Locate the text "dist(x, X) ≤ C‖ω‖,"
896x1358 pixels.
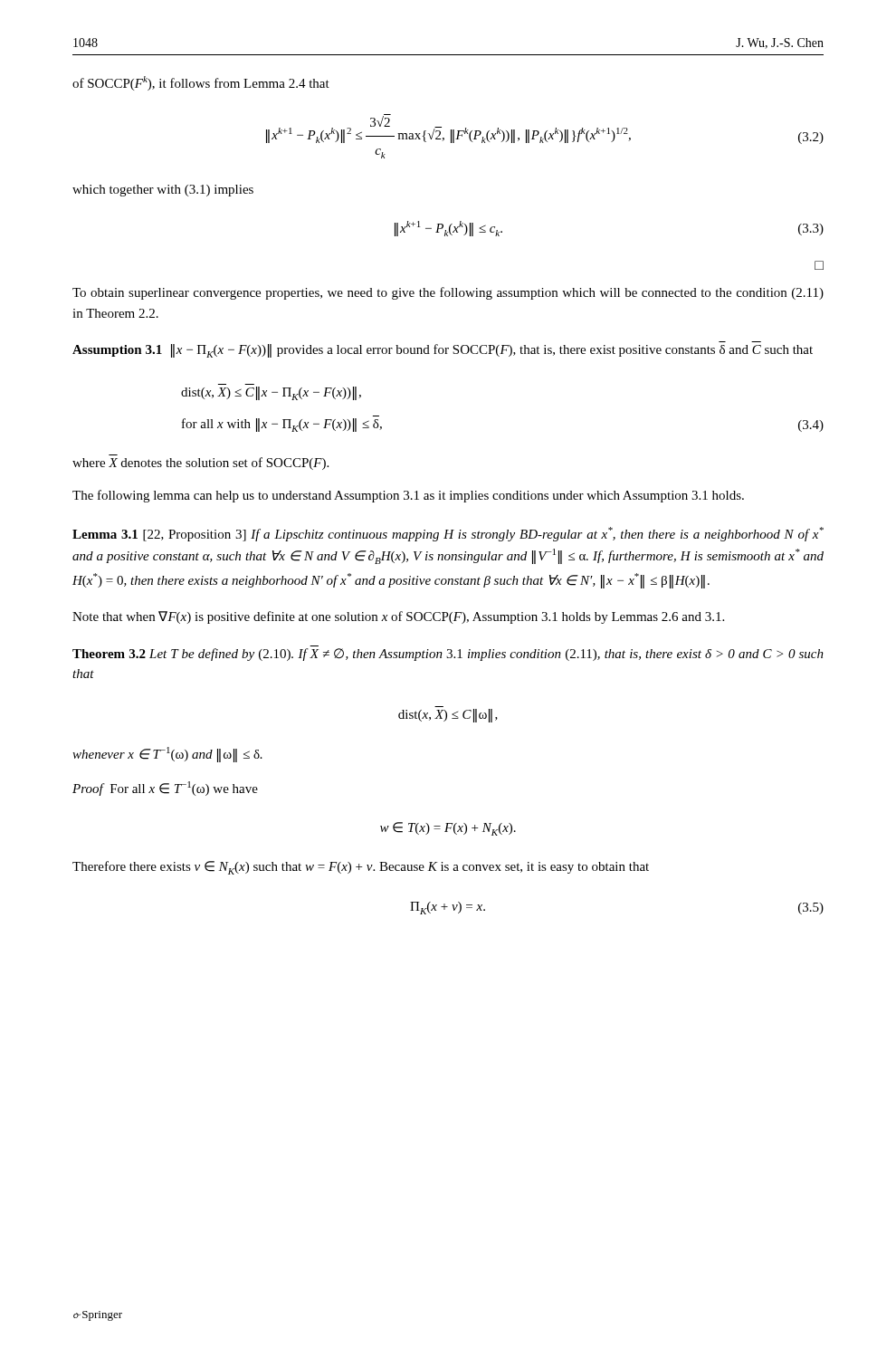(448, 714)
